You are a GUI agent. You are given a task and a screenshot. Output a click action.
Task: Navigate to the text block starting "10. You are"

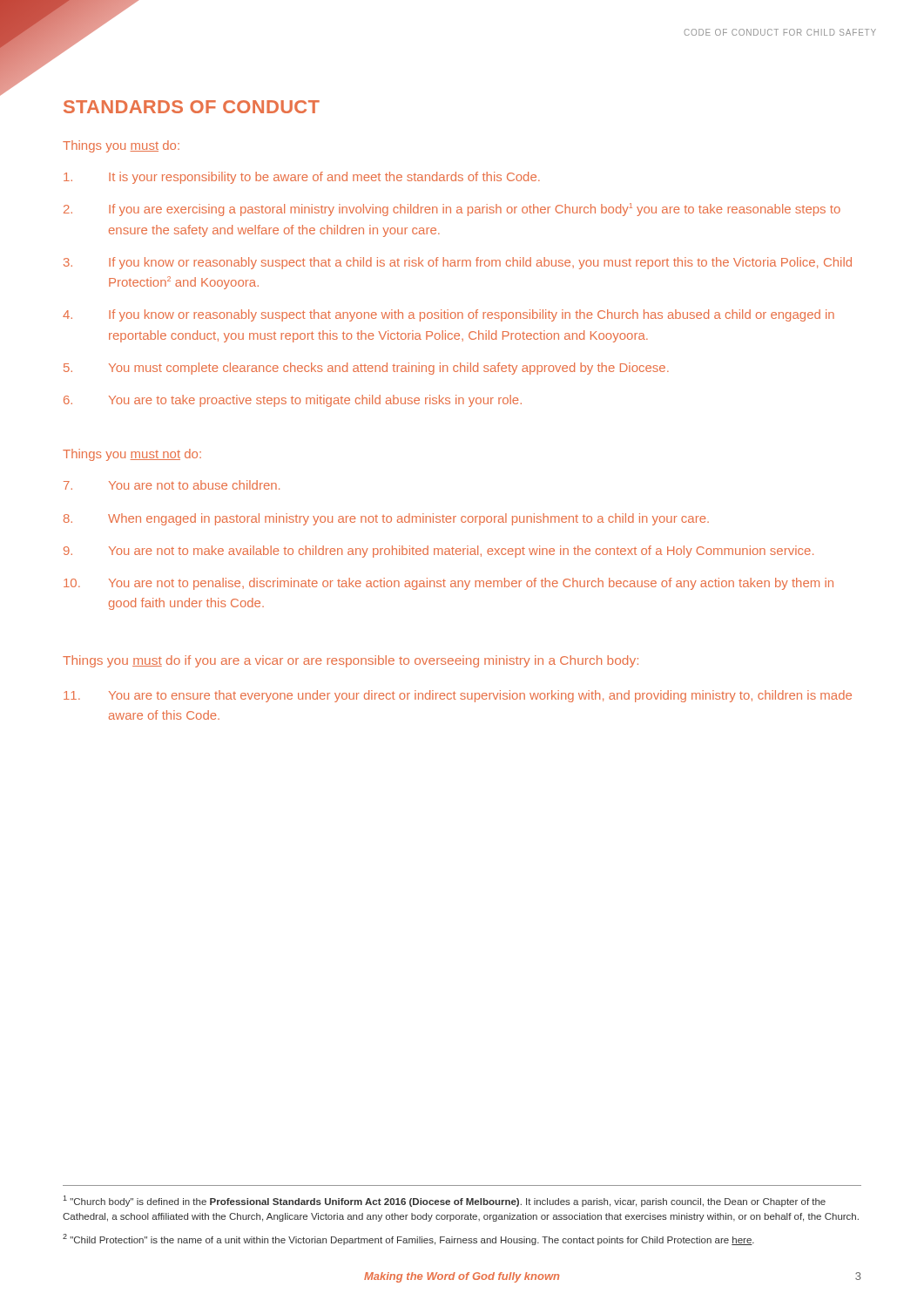click(462, 593)
